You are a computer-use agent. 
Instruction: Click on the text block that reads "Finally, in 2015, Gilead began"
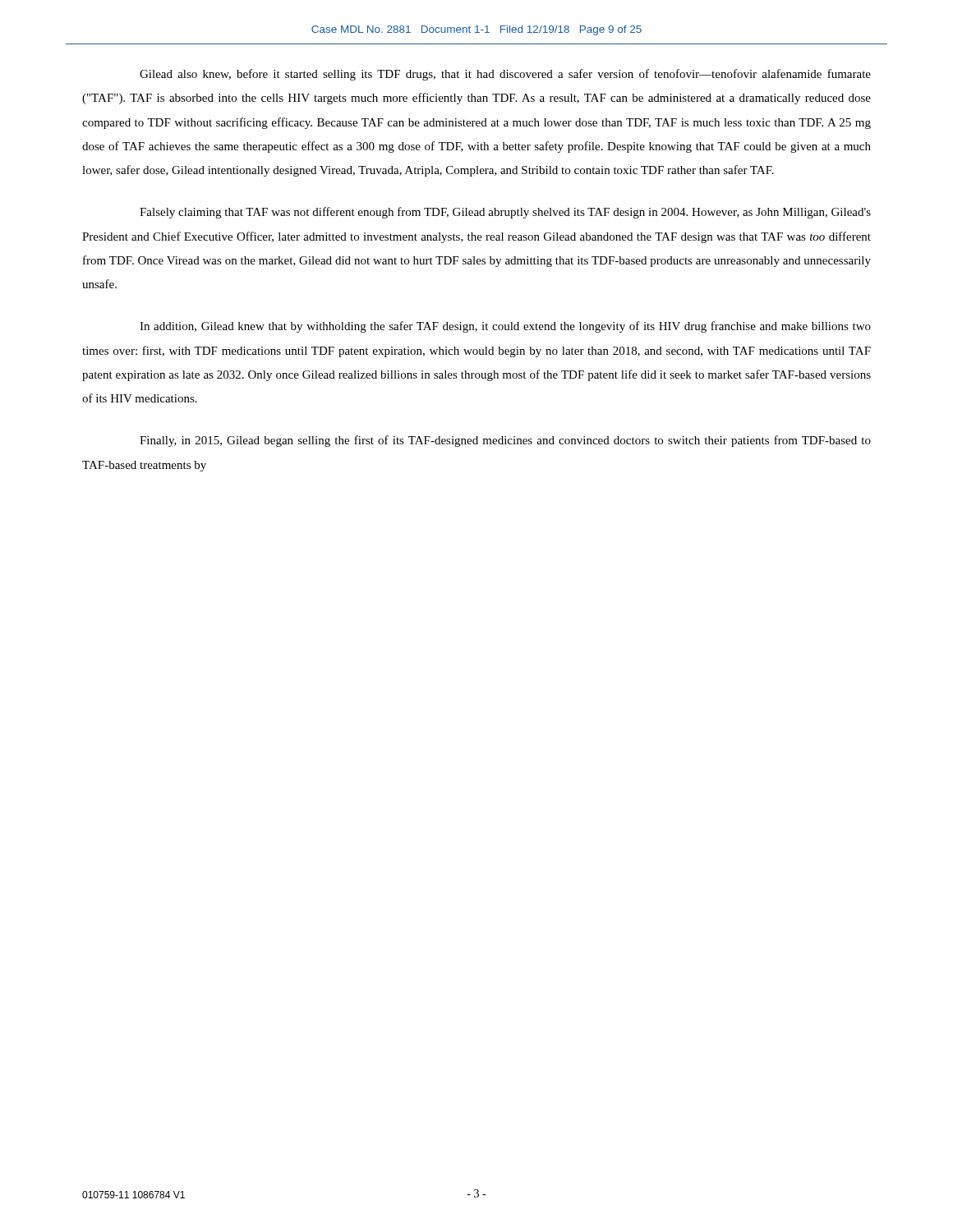pos(476,453)
